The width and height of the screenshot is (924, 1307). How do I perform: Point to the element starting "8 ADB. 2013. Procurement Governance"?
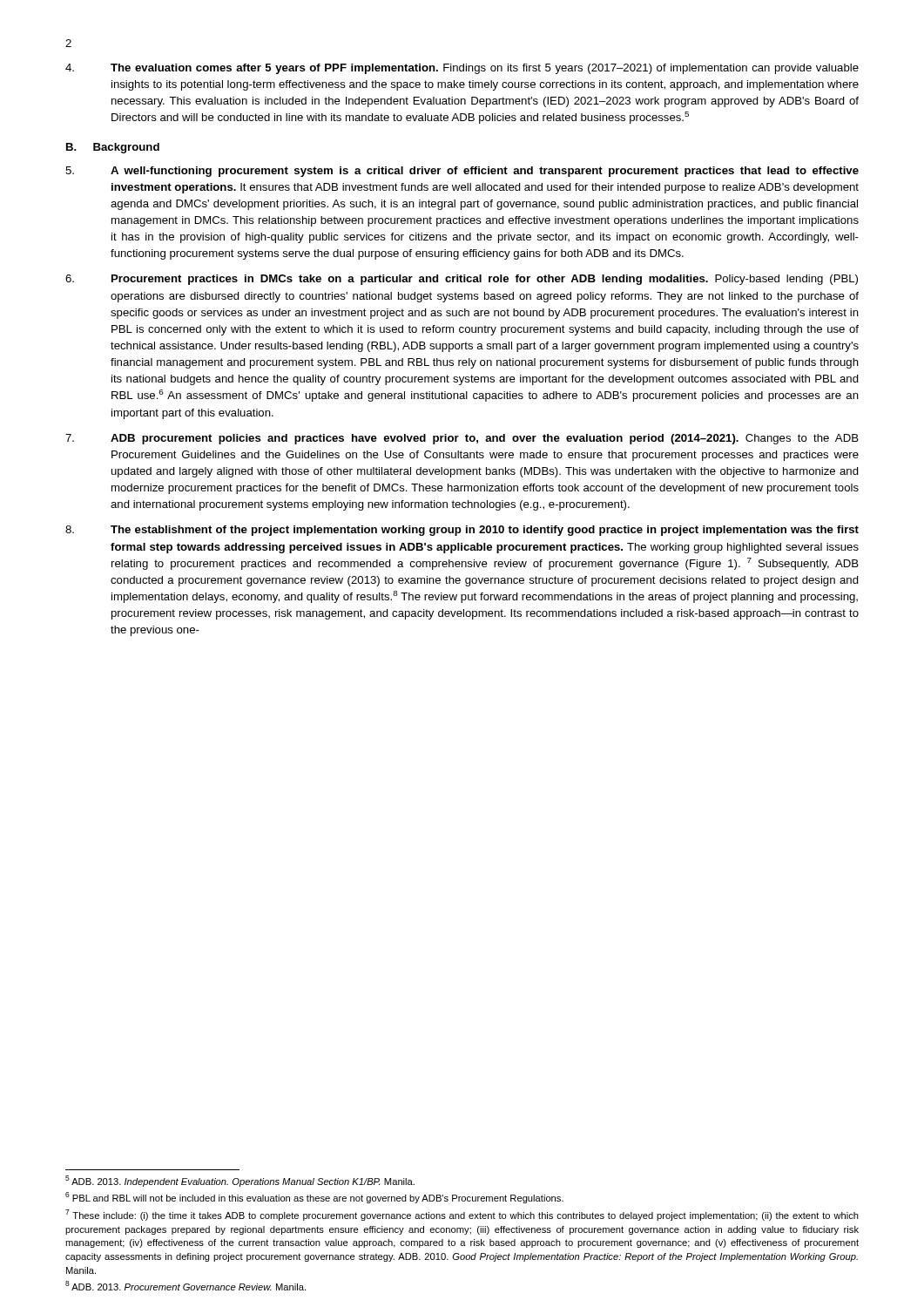[186, 1287]
